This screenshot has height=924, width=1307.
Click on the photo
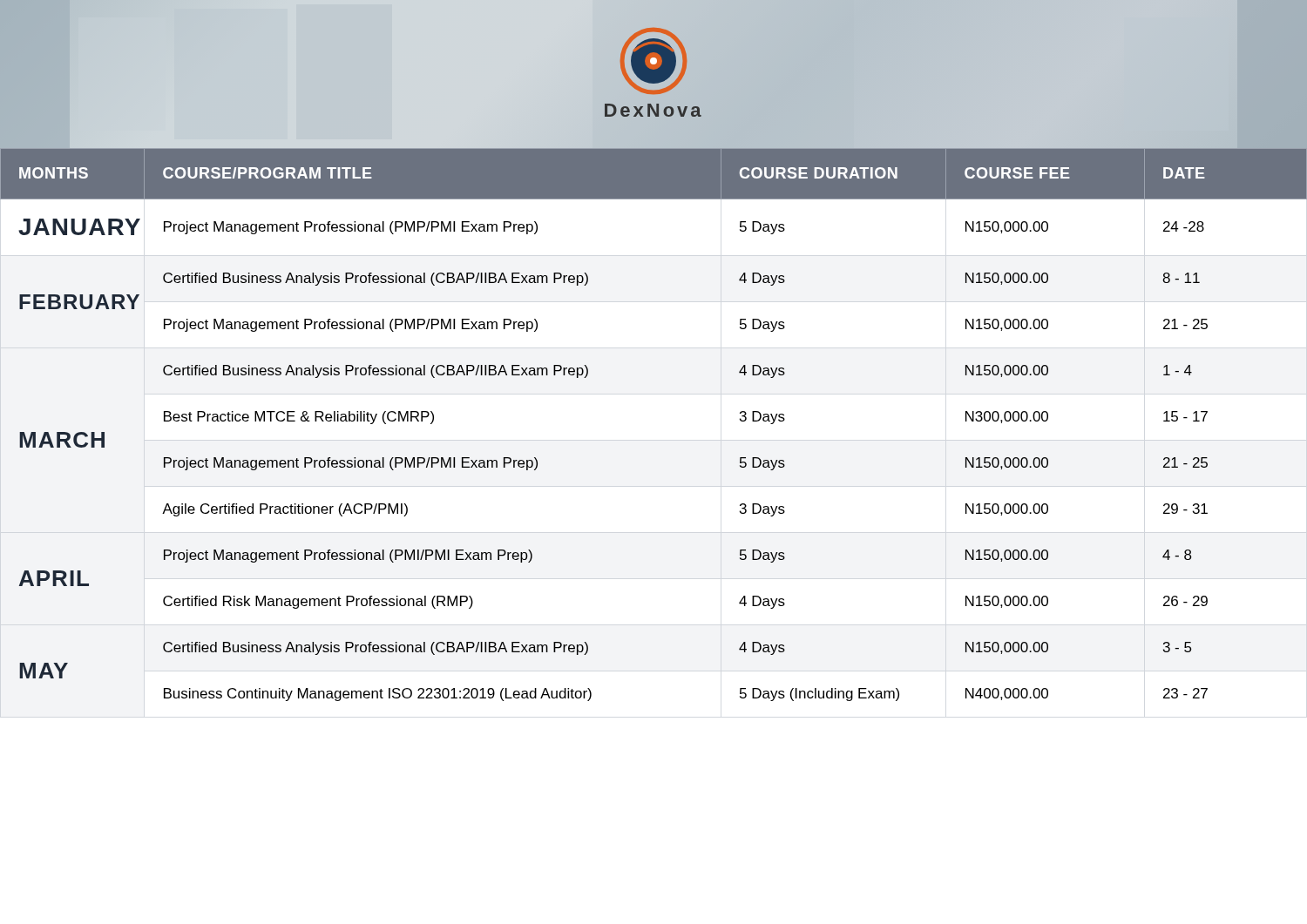coord(654,74)
